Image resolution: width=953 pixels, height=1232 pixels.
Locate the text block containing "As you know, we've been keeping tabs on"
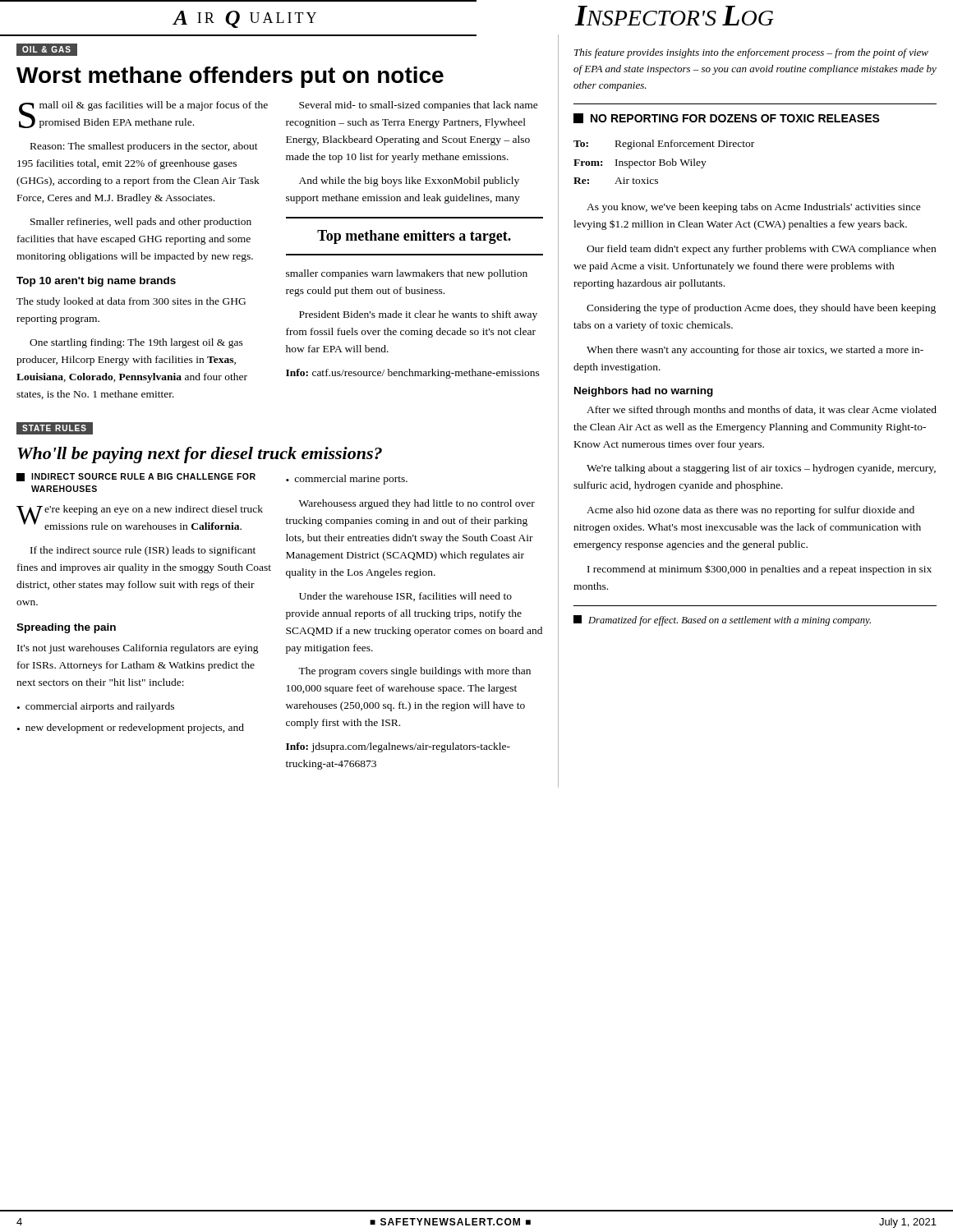pos(754,208)
